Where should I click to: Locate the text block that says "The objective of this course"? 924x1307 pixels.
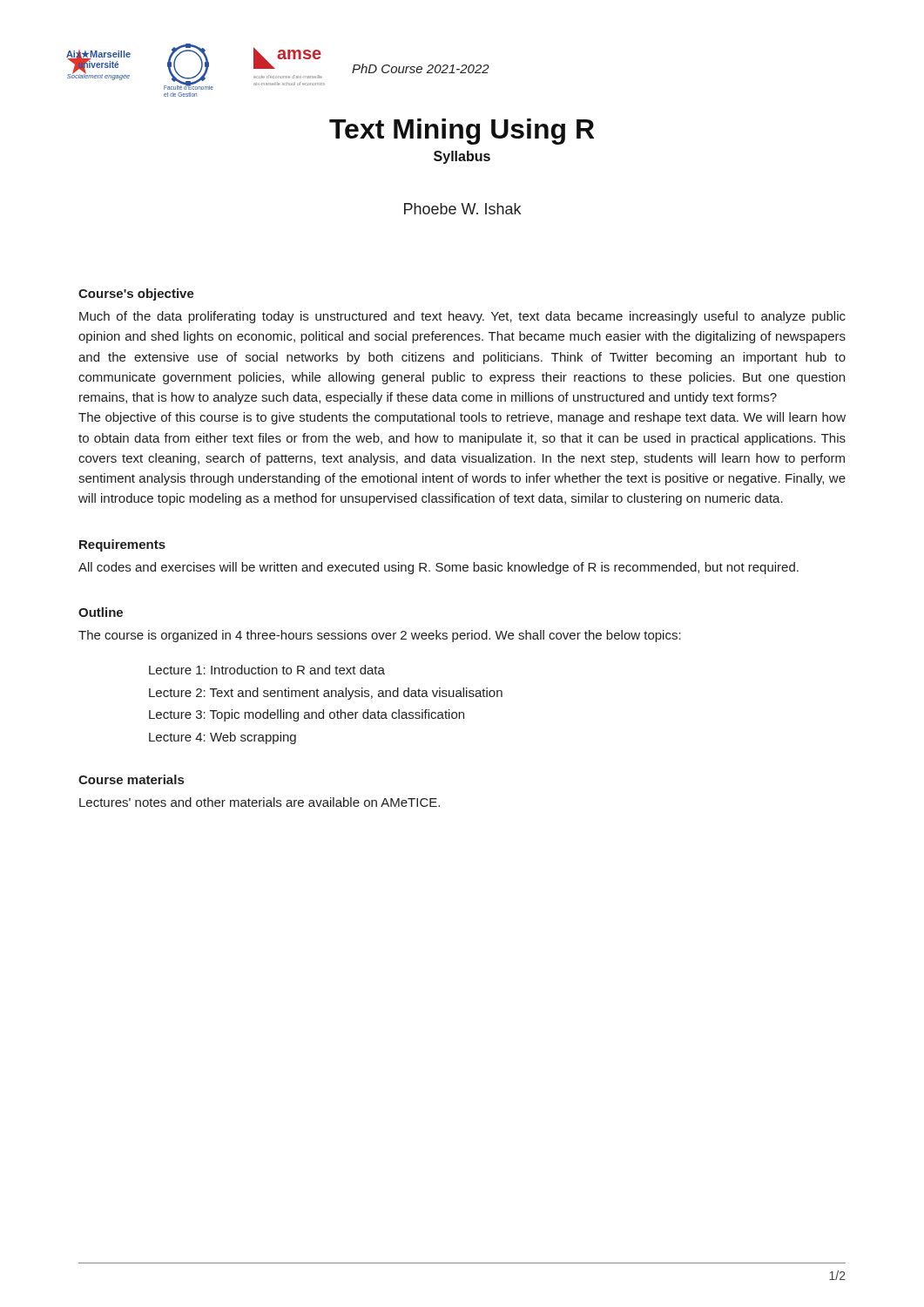point(462,458)
